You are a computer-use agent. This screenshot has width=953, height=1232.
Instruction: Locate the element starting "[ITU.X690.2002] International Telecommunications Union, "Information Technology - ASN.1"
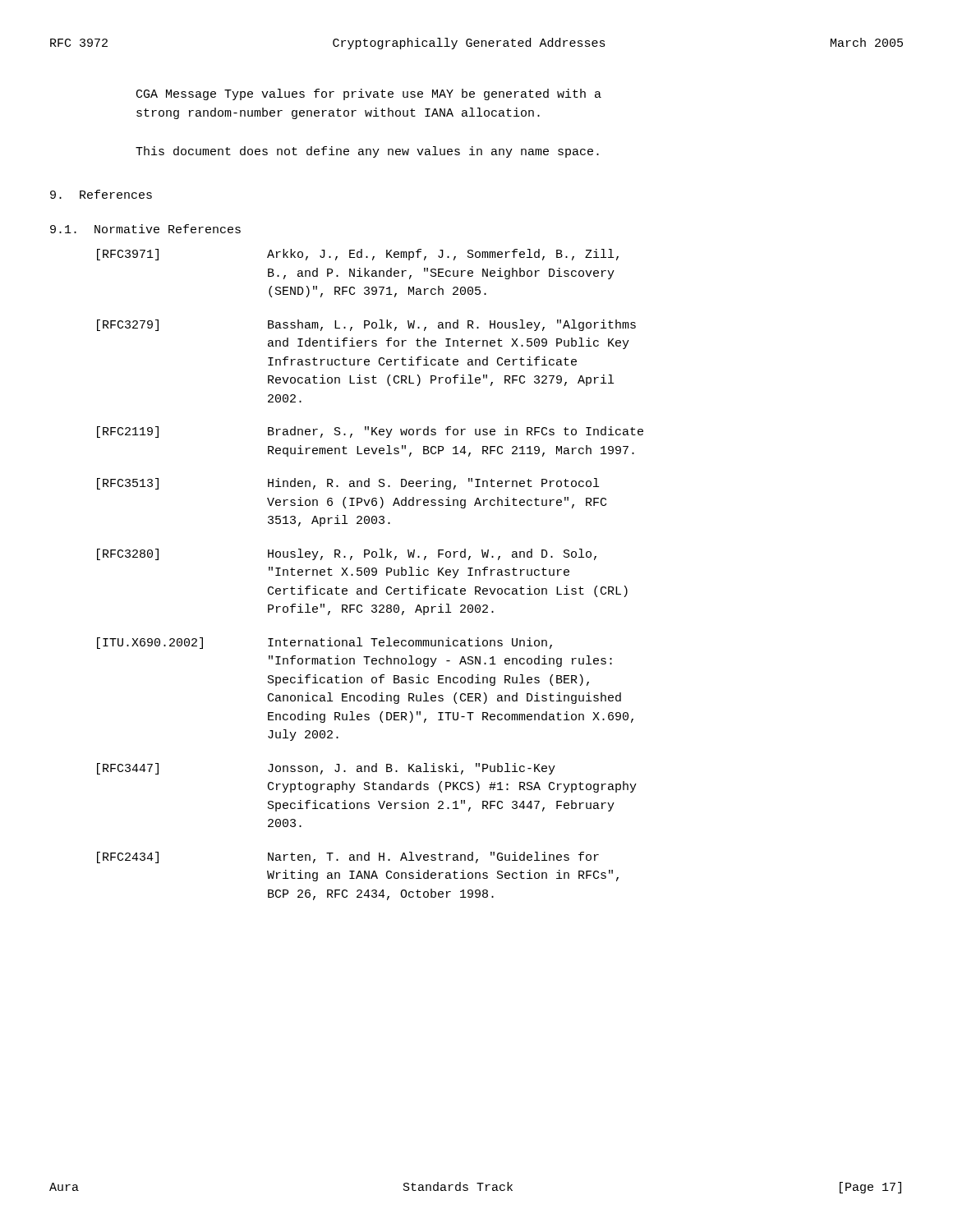click(476, 690)
